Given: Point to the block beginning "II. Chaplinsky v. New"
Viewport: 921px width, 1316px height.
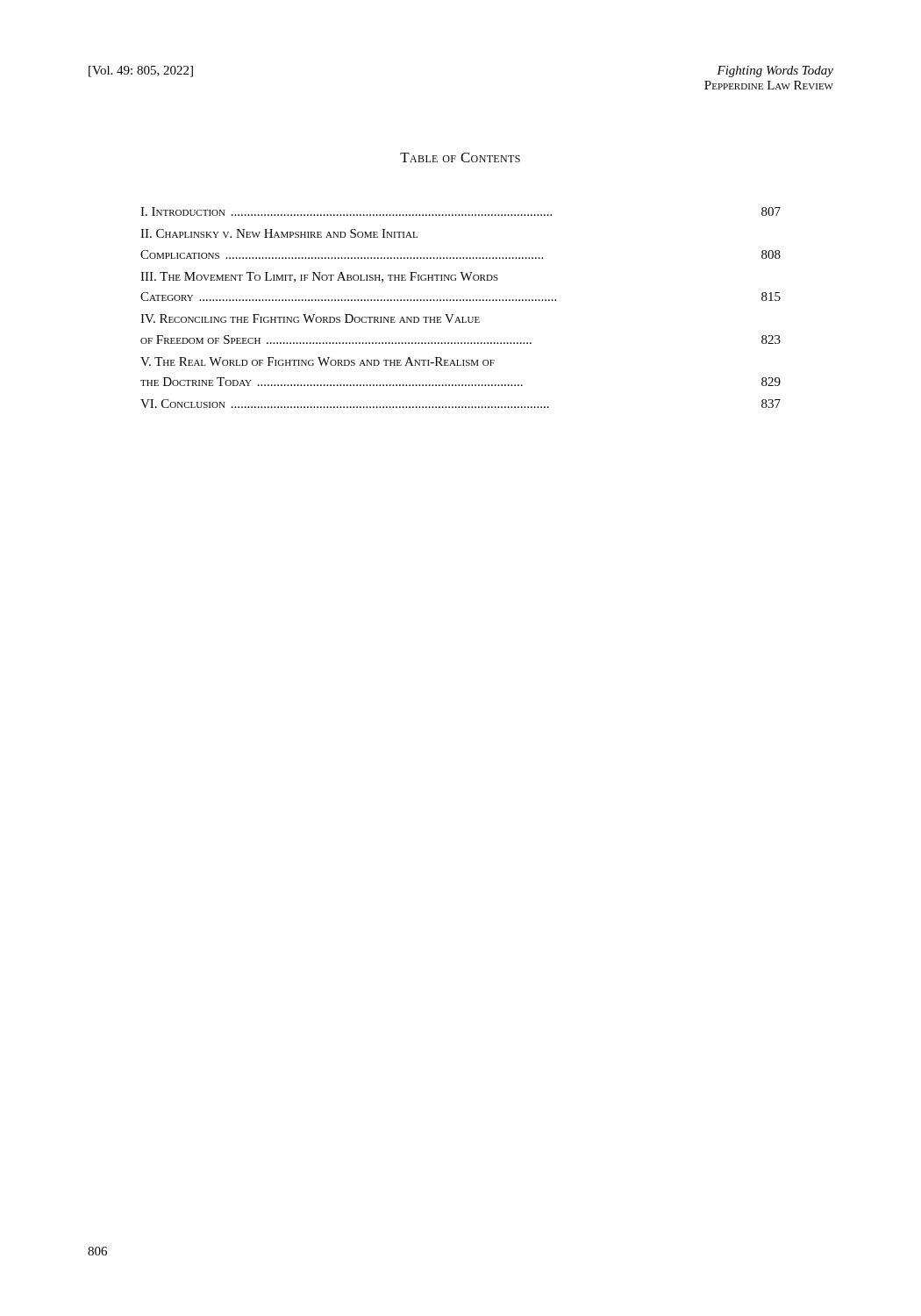Looking at the screenshot, I should pos(279,233).
